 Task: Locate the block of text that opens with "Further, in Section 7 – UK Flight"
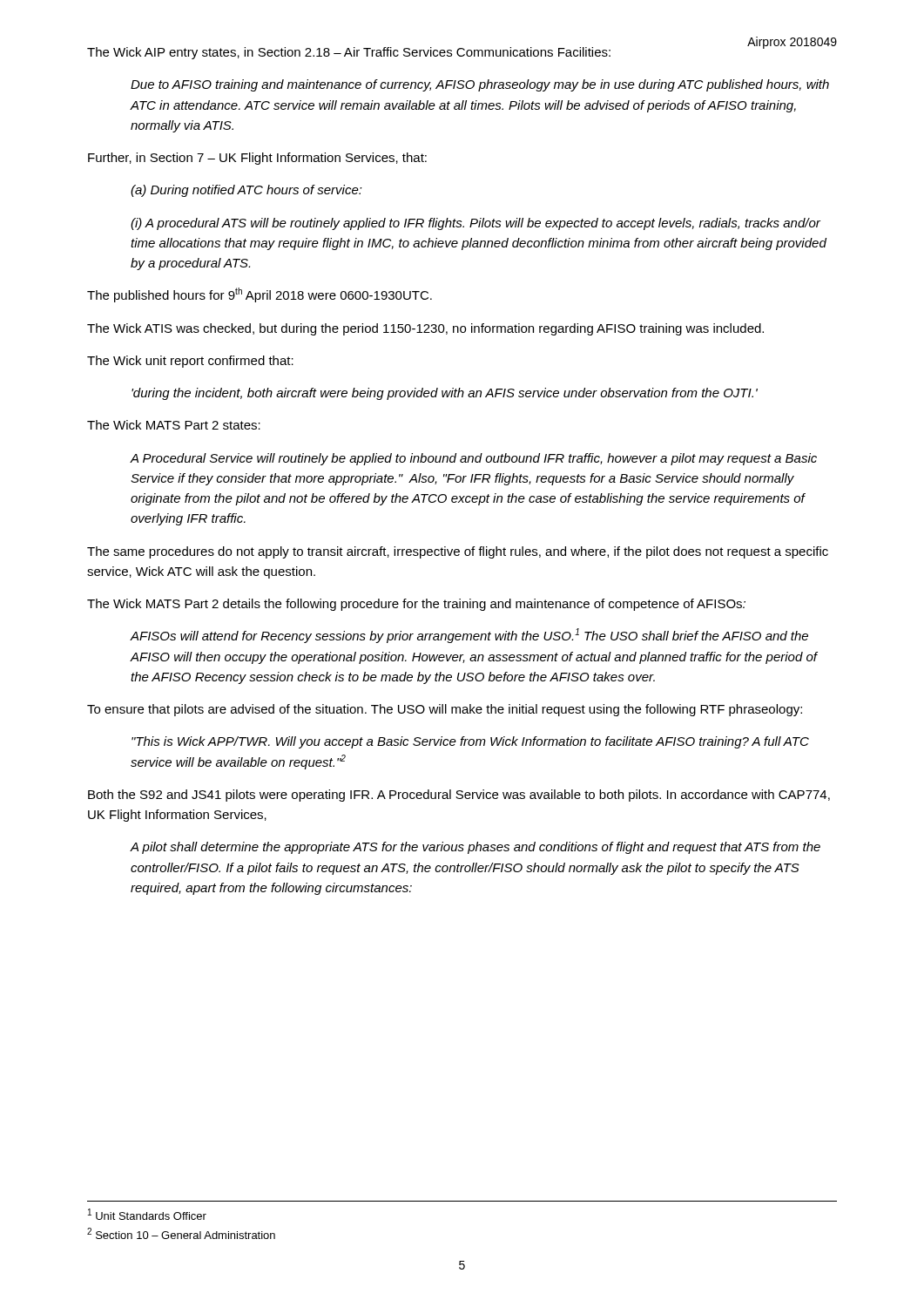coord(257,157)
